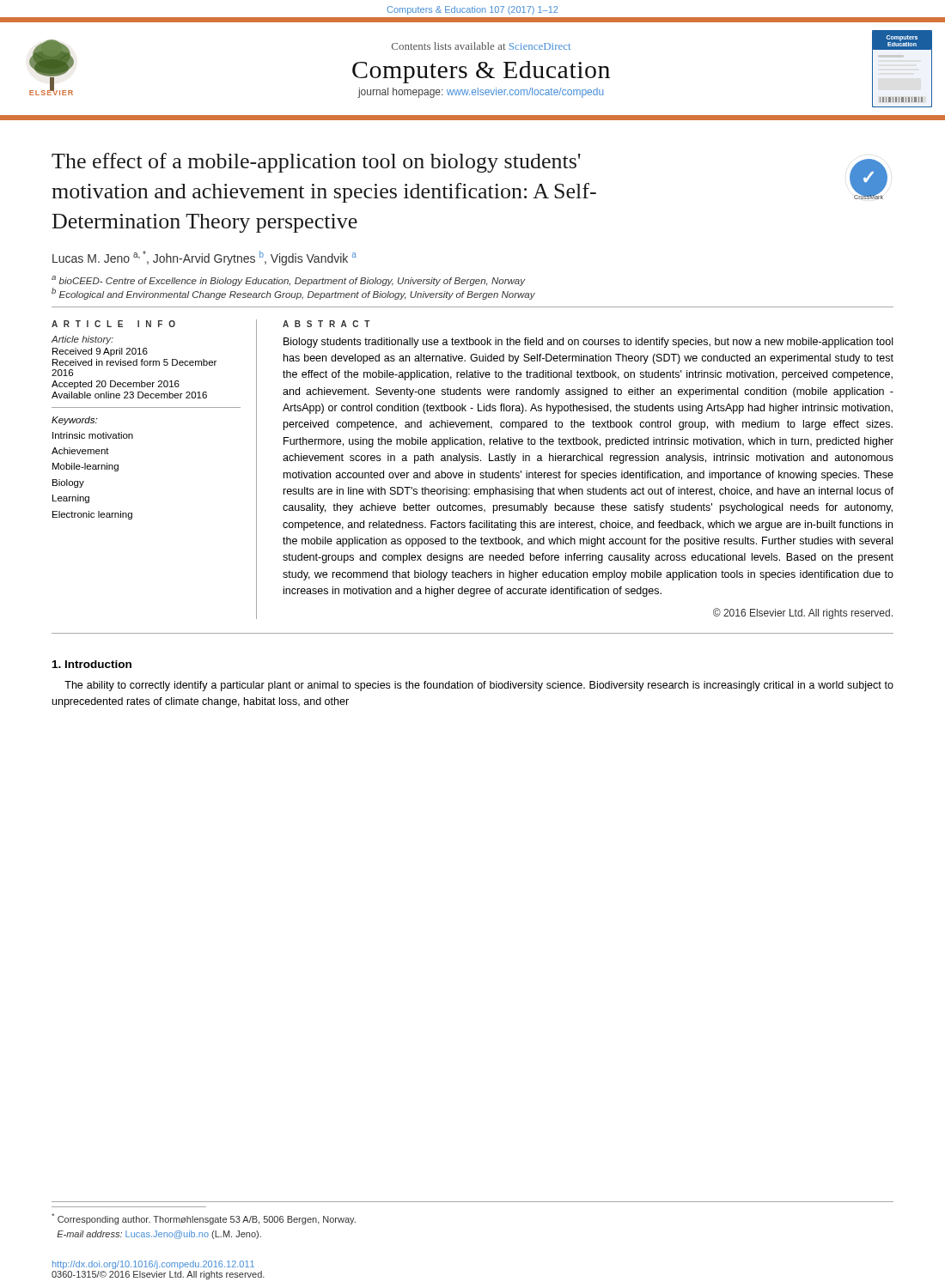This screenshot has height=1288, width=945.
Task: Find the text block containing "Article history: Received 9 April 2016 Received in"
Action: (x=146, y=367)
